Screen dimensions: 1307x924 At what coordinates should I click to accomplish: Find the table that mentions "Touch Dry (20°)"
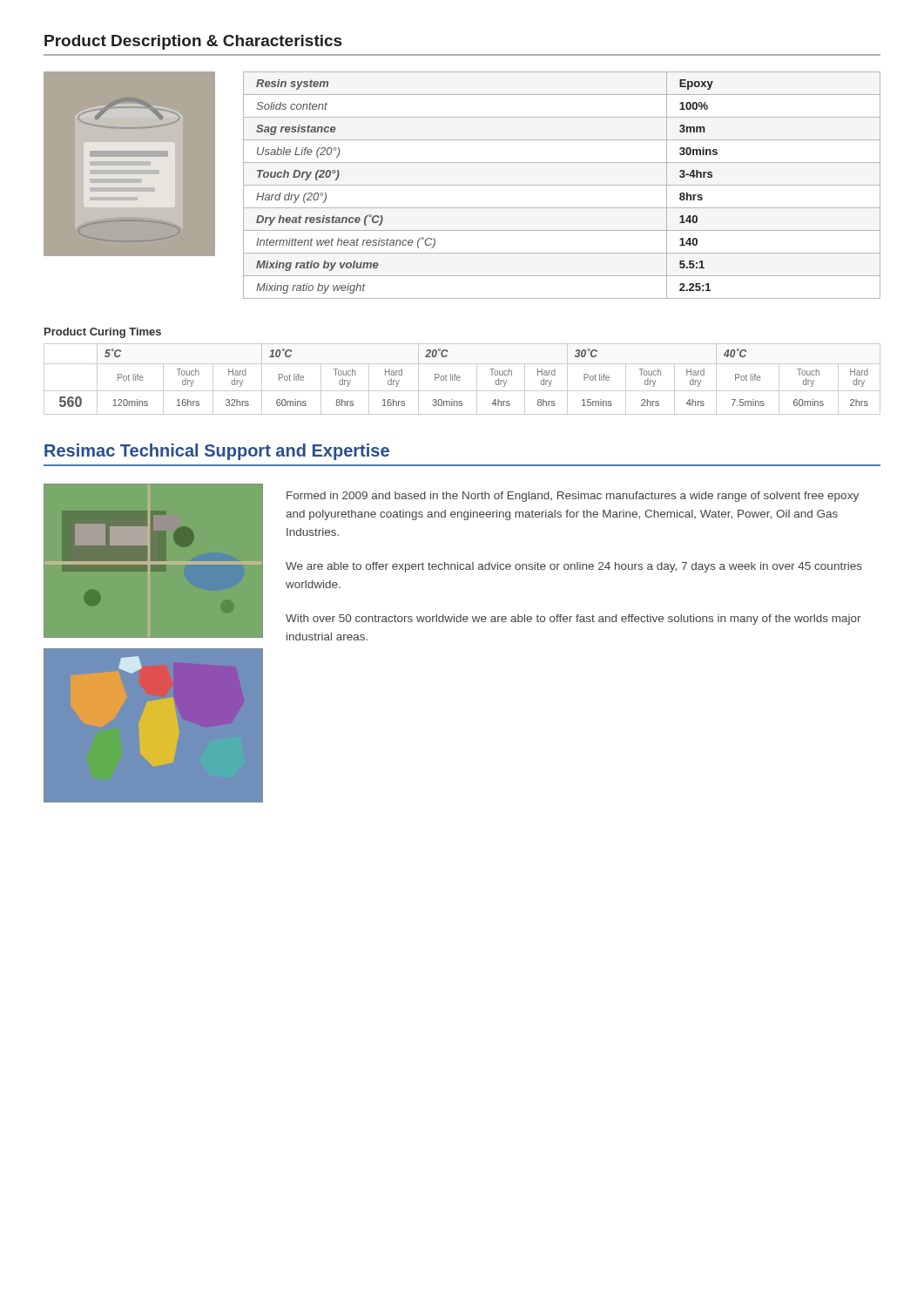point(562,185)
